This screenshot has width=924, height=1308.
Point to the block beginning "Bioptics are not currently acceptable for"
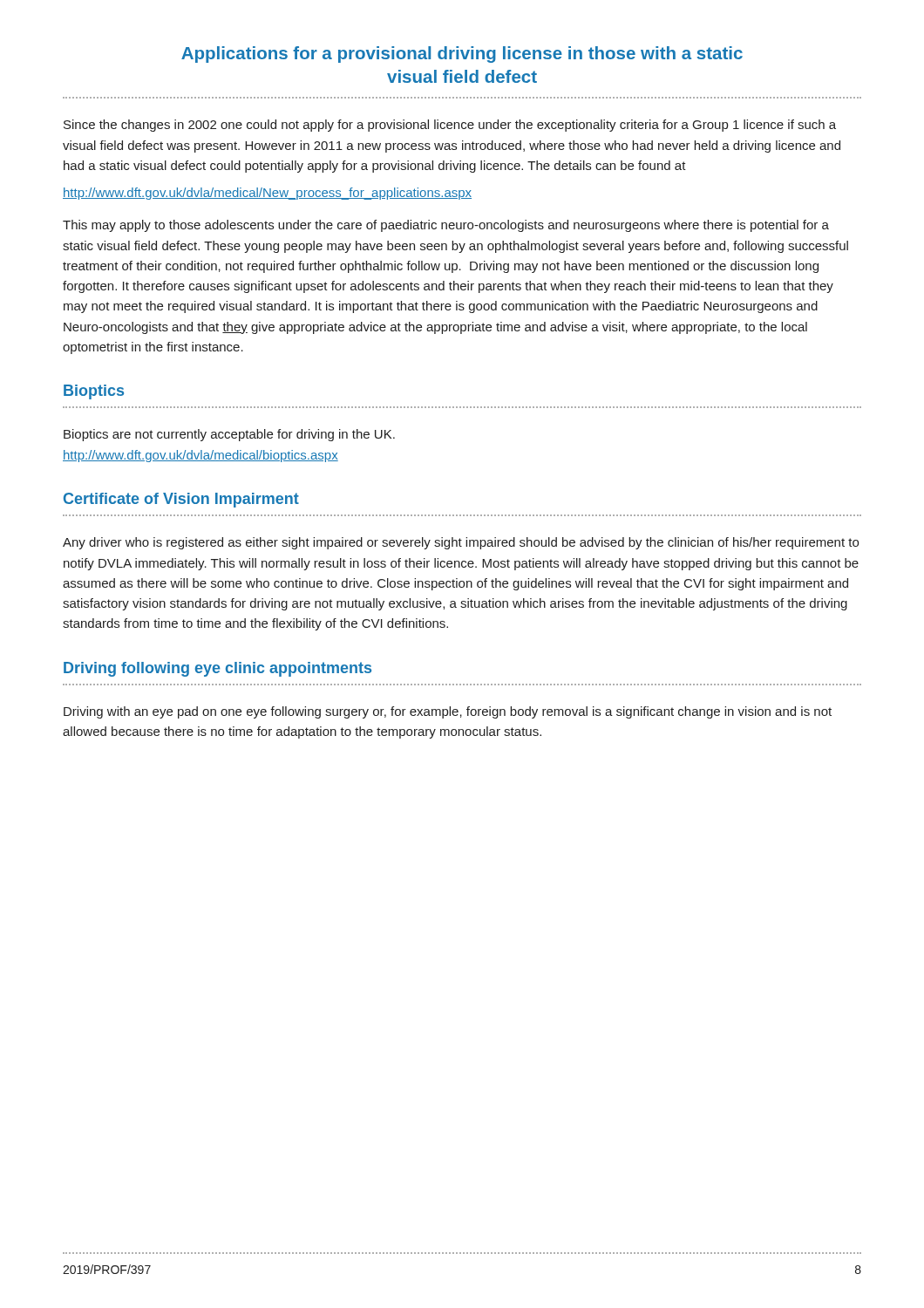pos(229,444)
